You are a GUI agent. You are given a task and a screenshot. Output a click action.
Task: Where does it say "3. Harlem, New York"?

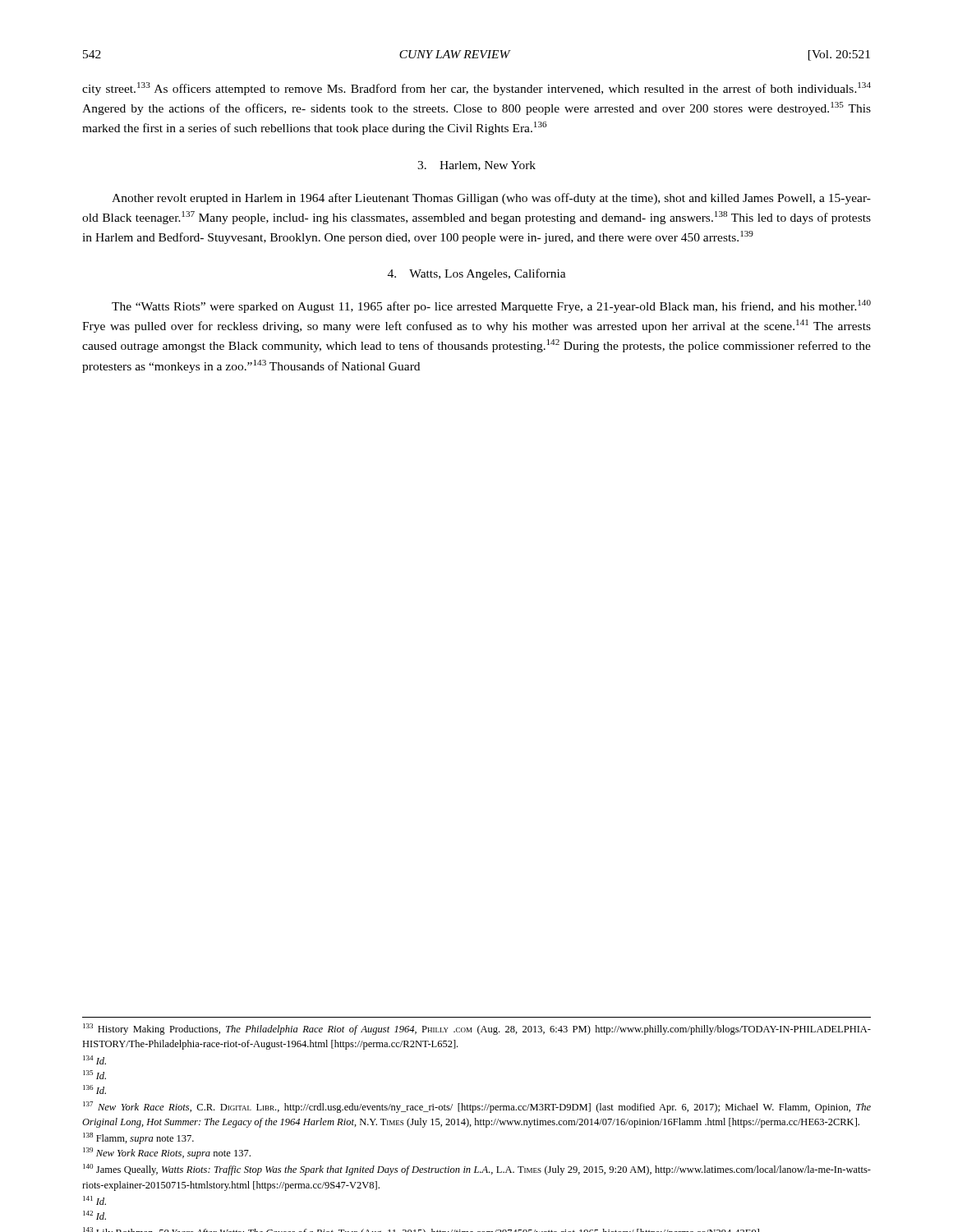tap(476, 164)
